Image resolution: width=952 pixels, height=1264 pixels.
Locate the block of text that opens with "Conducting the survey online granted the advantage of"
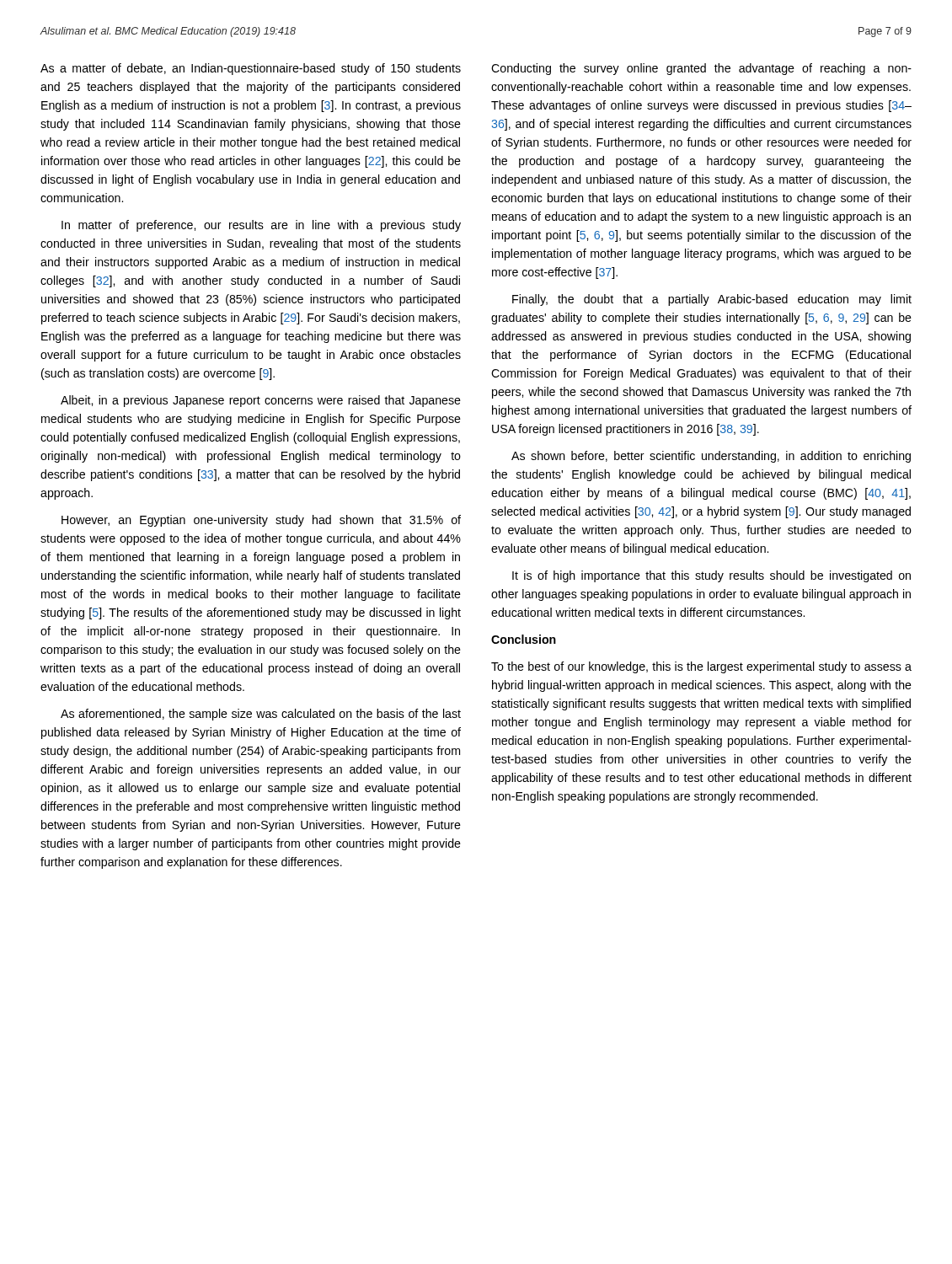click(701, 170)
